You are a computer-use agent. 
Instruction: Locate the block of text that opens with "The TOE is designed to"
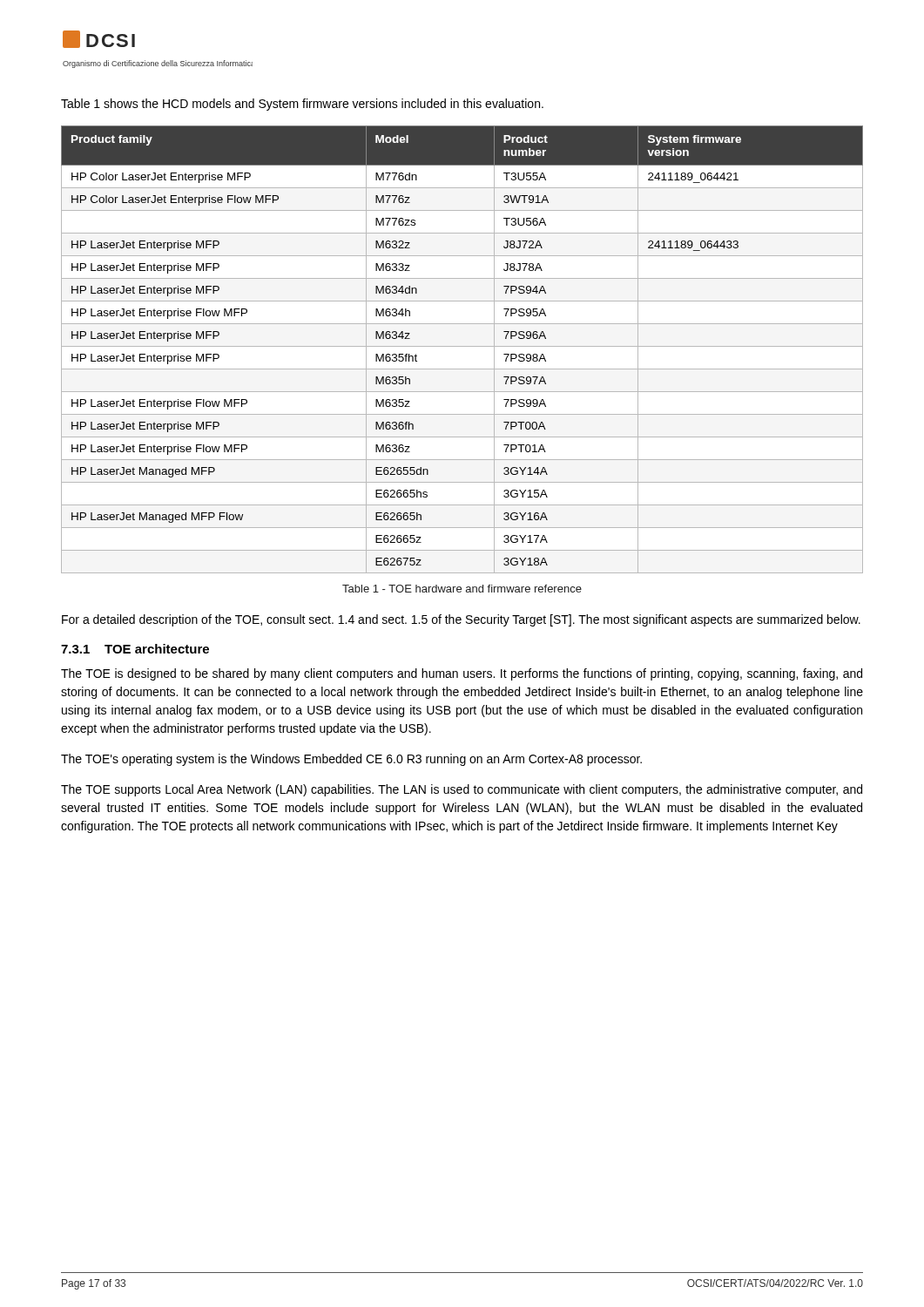(x=462, y=701)
